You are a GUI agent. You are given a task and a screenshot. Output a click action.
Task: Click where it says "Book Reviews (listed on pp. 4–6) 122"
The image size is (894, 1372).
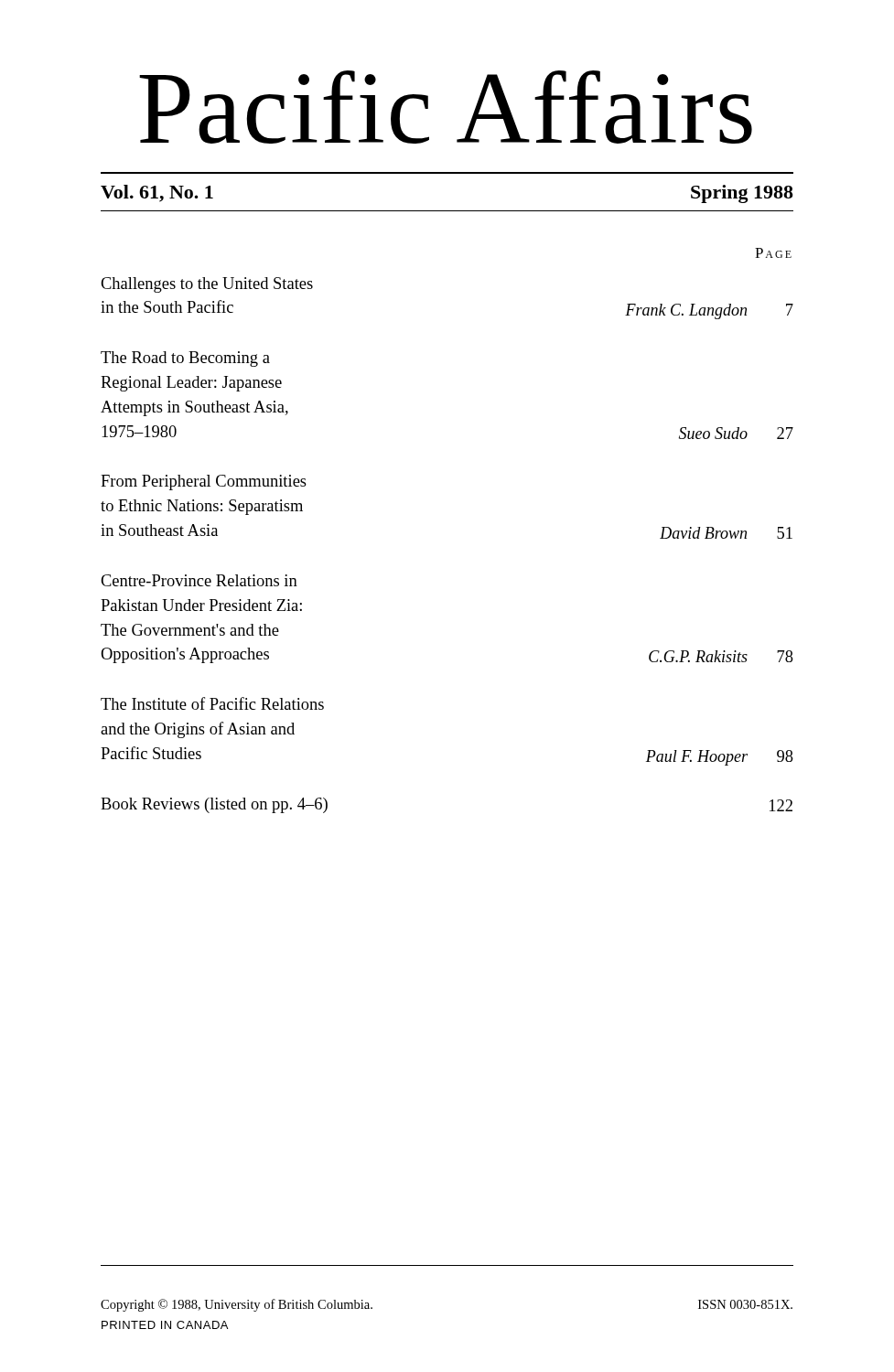(x=212, y=805)
